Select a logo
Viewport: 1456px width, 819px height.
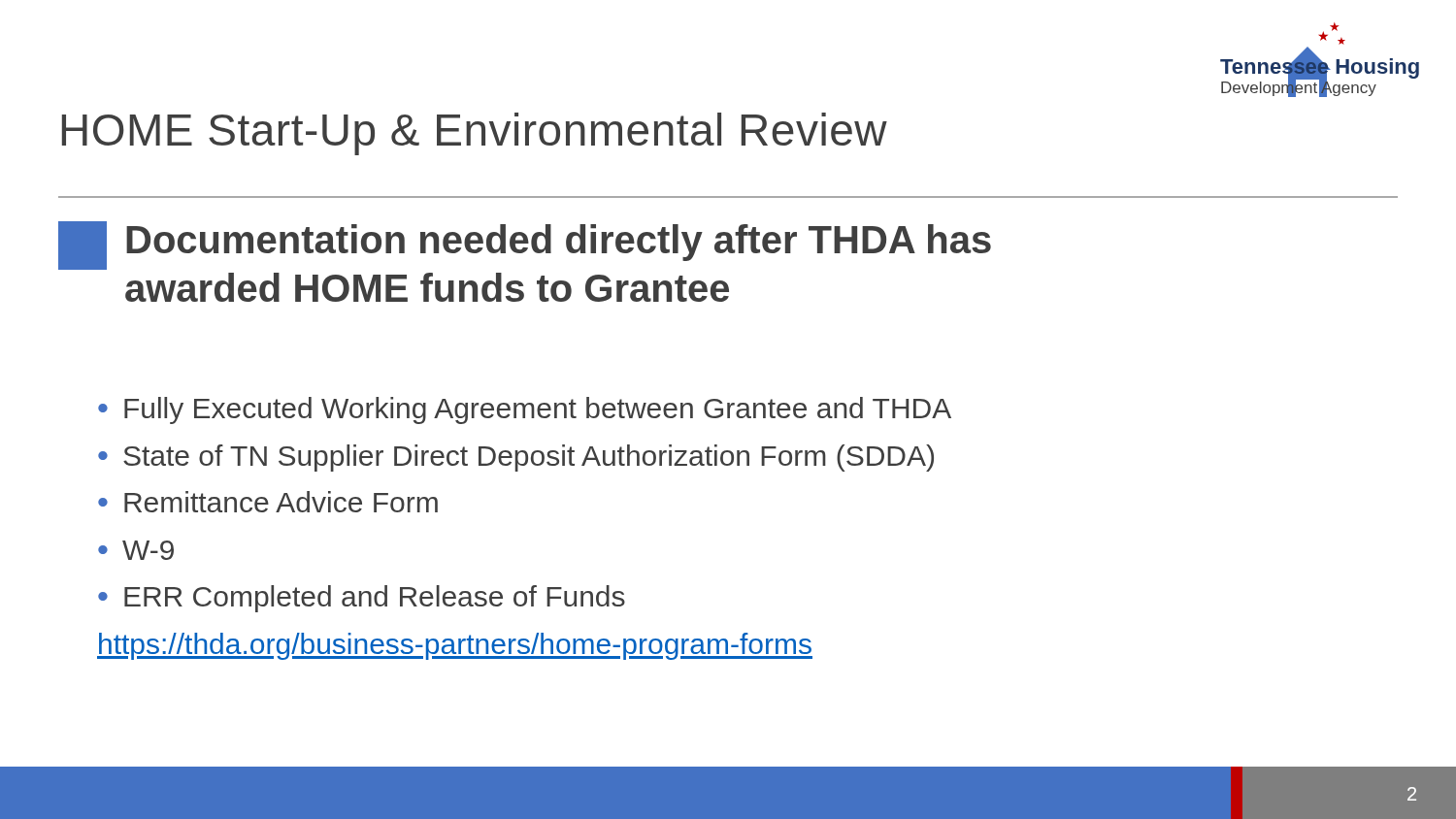(x=1322, y=61)
